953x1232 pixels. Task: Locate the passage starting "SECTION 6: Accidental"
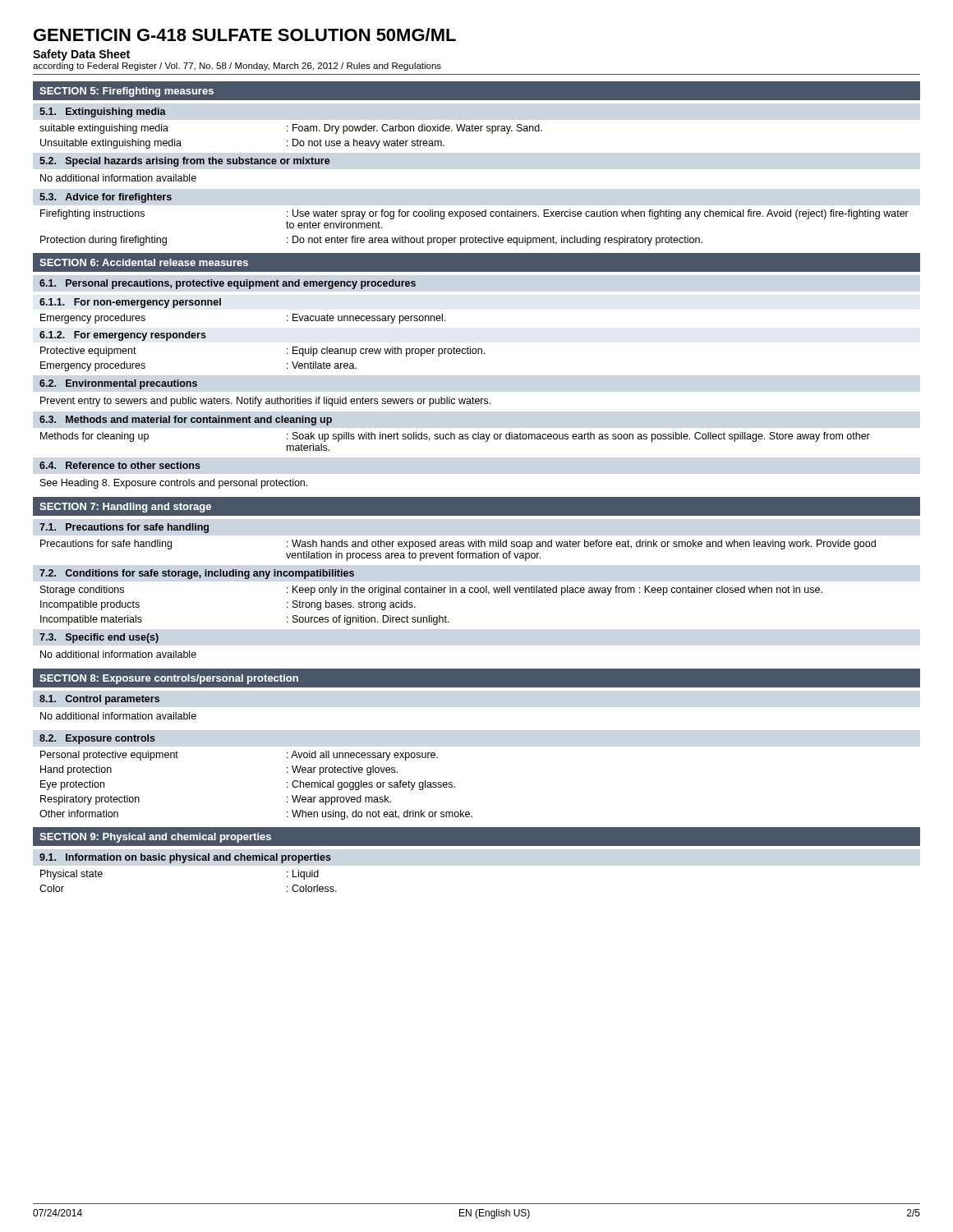click(476, 262)
